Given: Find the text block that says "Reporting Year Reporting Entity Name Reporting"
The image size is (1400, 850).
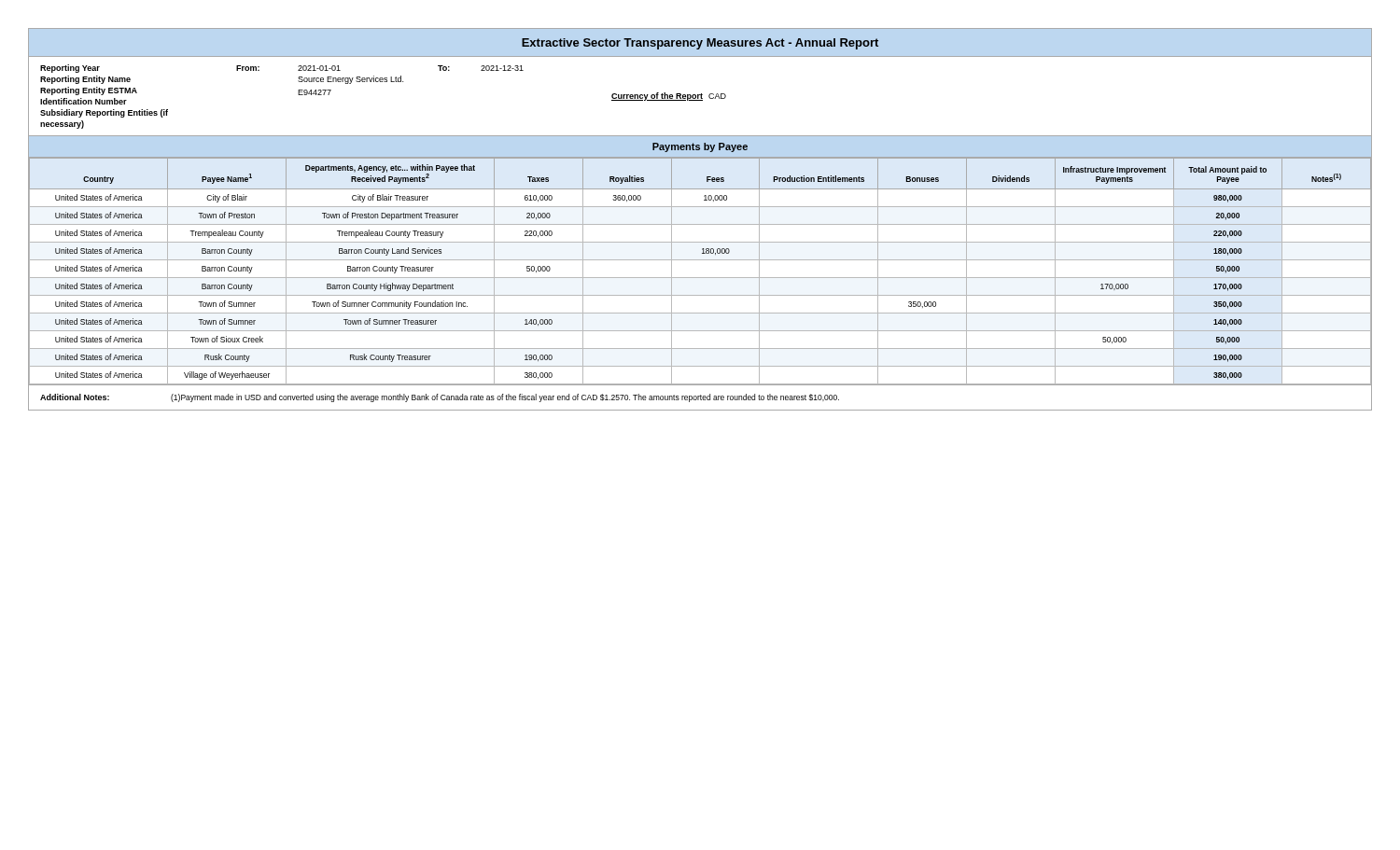Looking at the screenshot, I should tap(65, 69).
